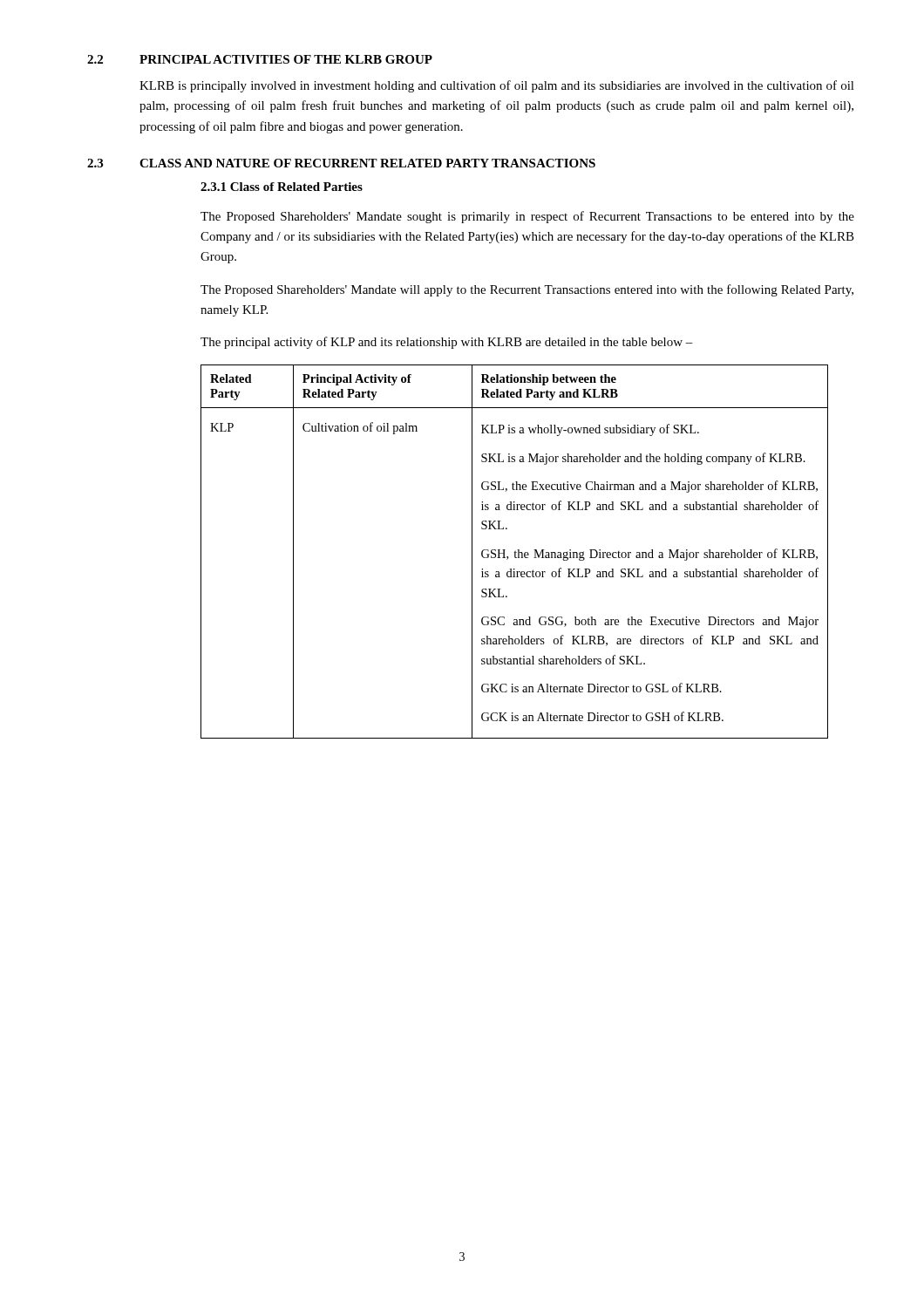Locate the passage starting "2.3.1 Class of Related Parties"
The width and height of the screenshot is (924, 1308).
pos(282,187)
